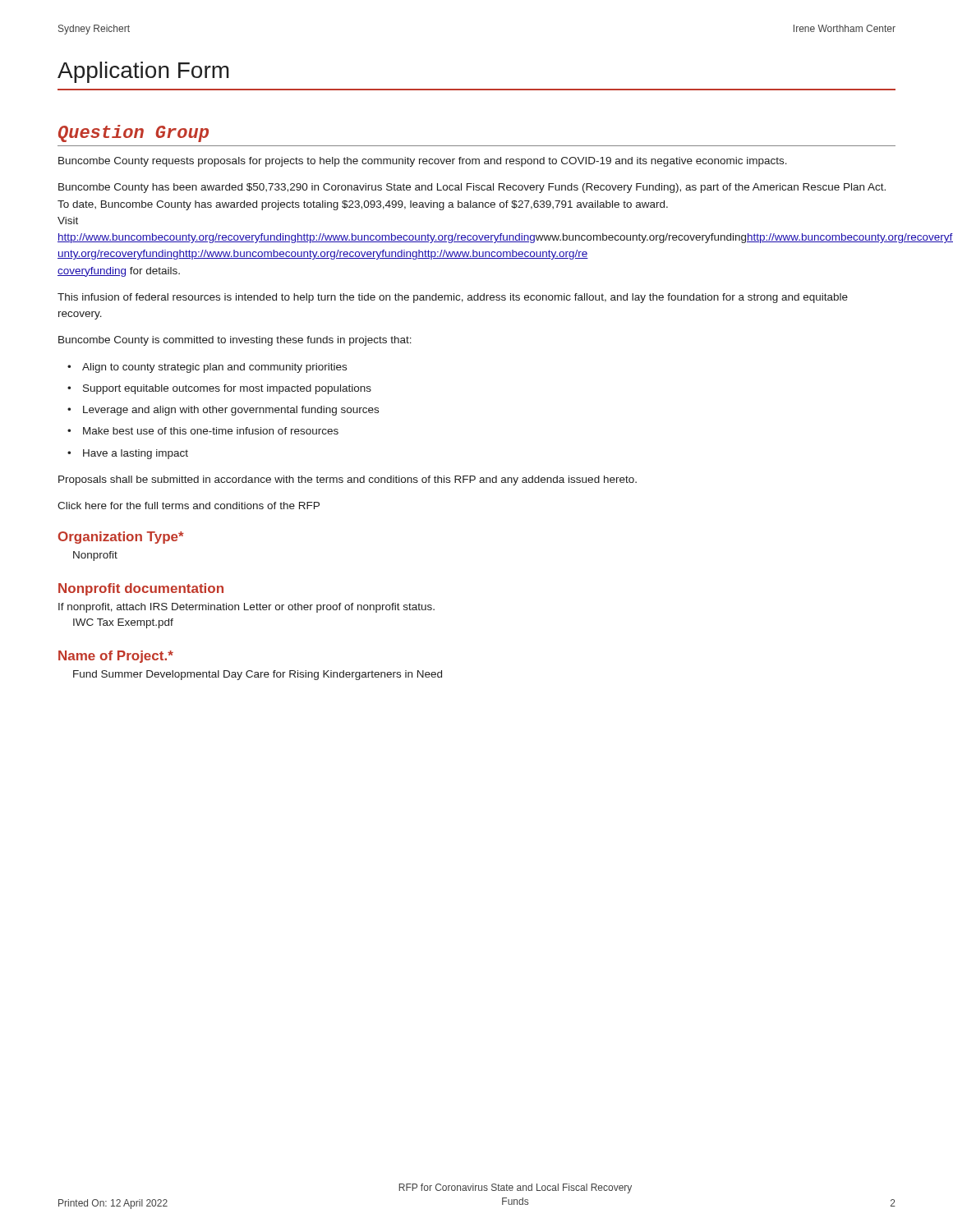Locate the element starting "Name of Project.*"
The width and height of the screenshot is (953, 1232).
click(x=116, y=657)
